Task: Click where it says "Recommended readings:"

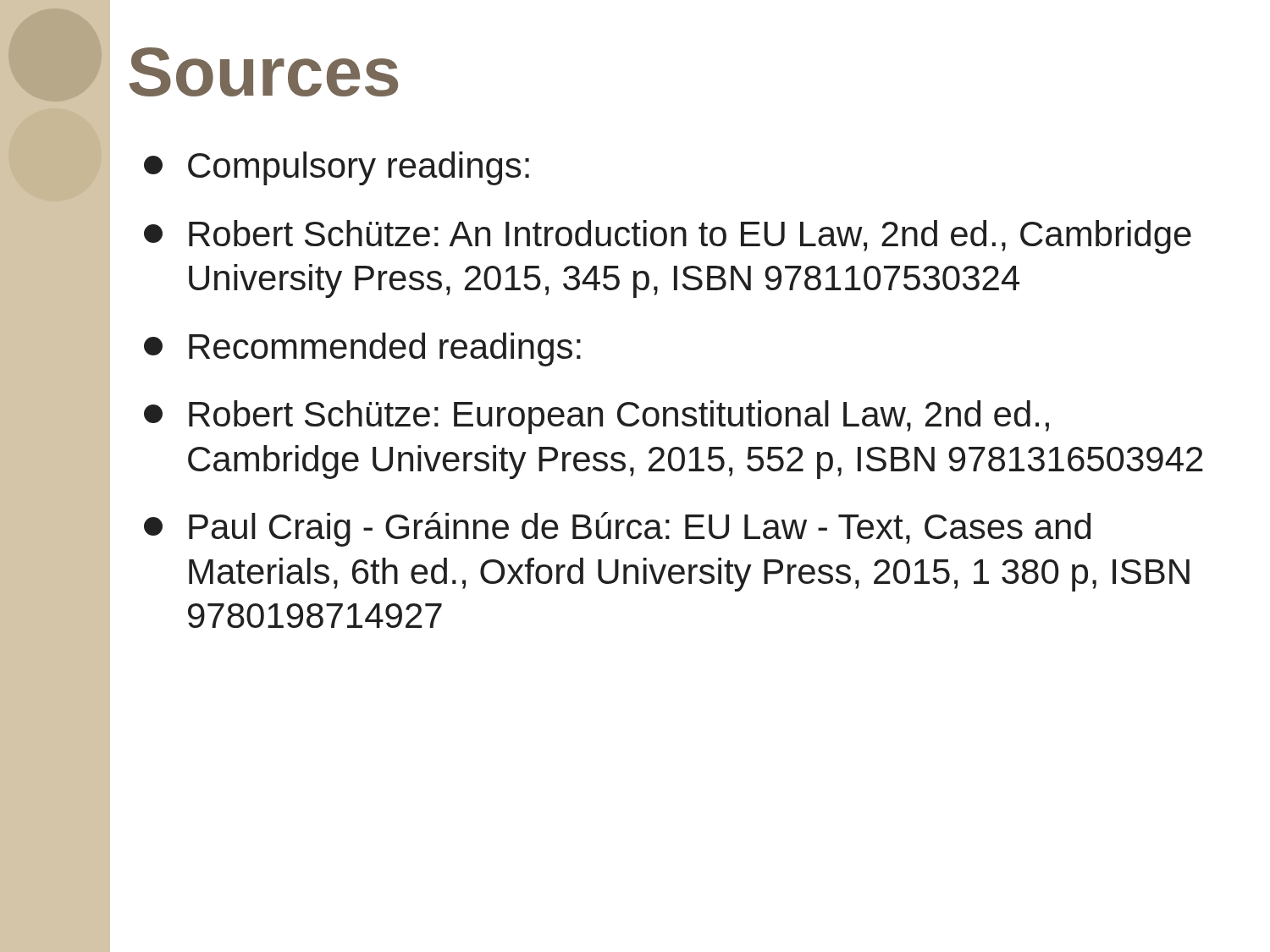Action: 362,349
